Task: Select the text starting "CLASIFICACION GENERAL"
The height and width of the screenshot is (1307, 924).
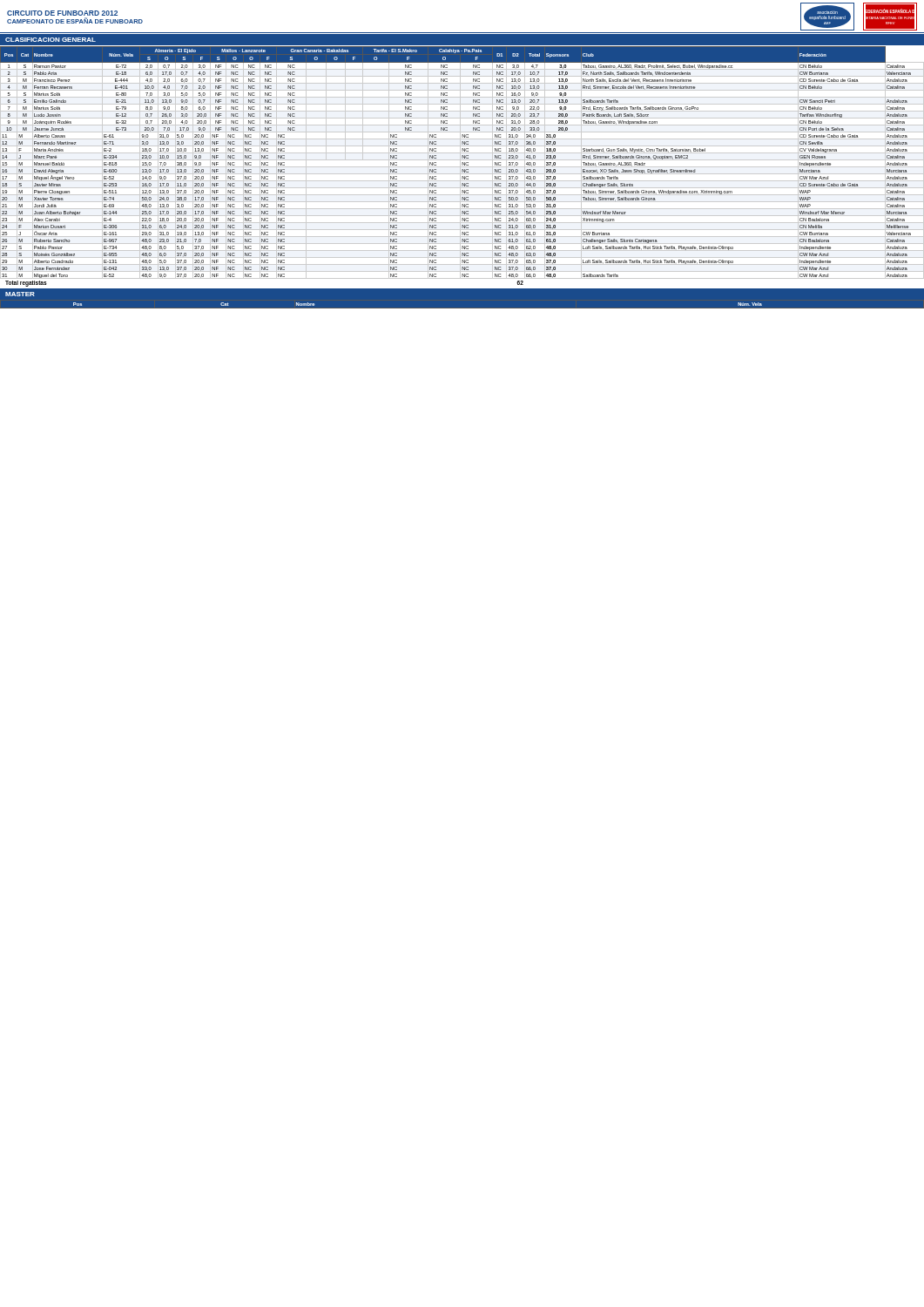Action: (x=51, y=40)
